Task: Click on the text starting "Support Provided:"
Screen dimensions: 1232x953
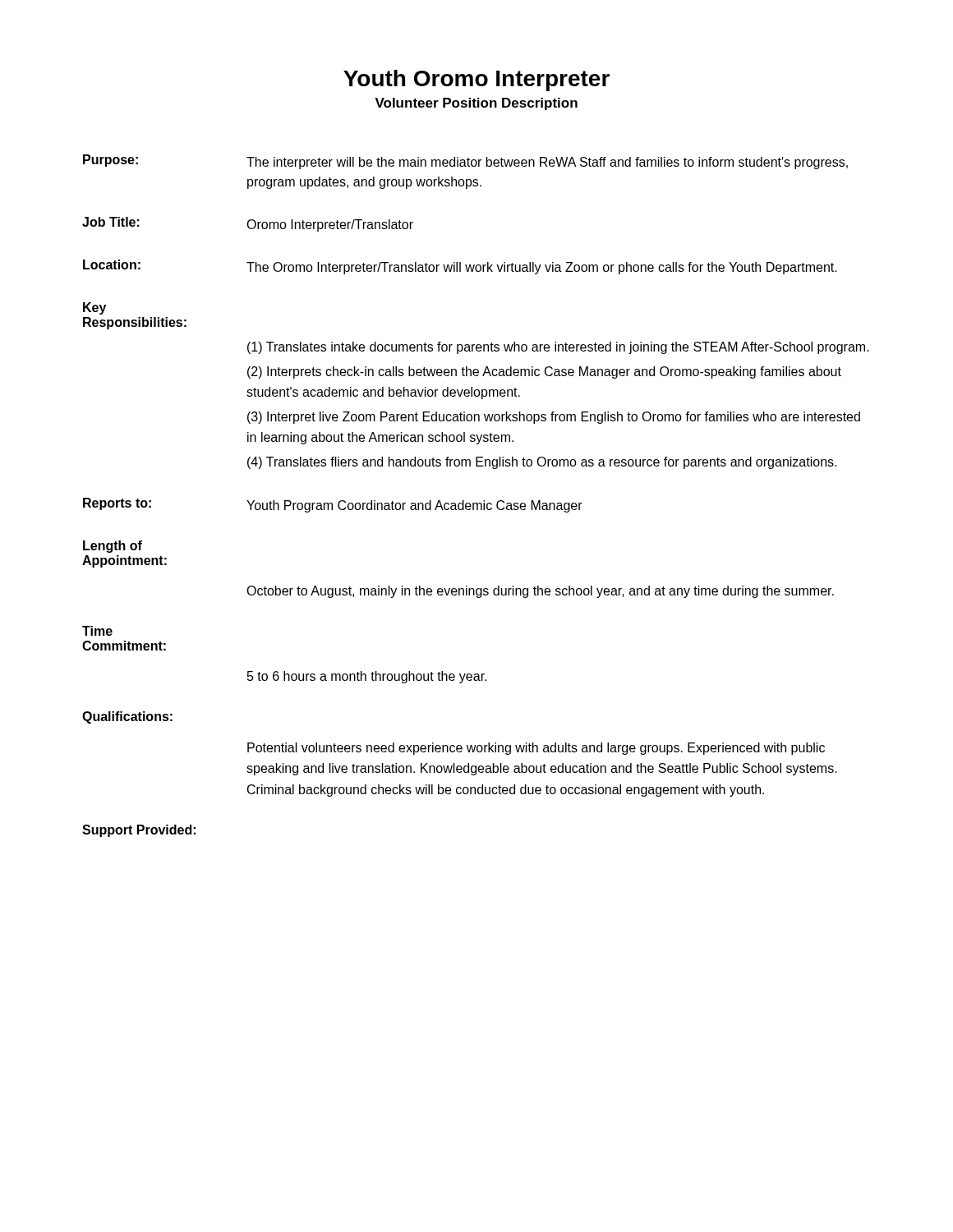Action: pyautogui.click(x=139, y=830)
